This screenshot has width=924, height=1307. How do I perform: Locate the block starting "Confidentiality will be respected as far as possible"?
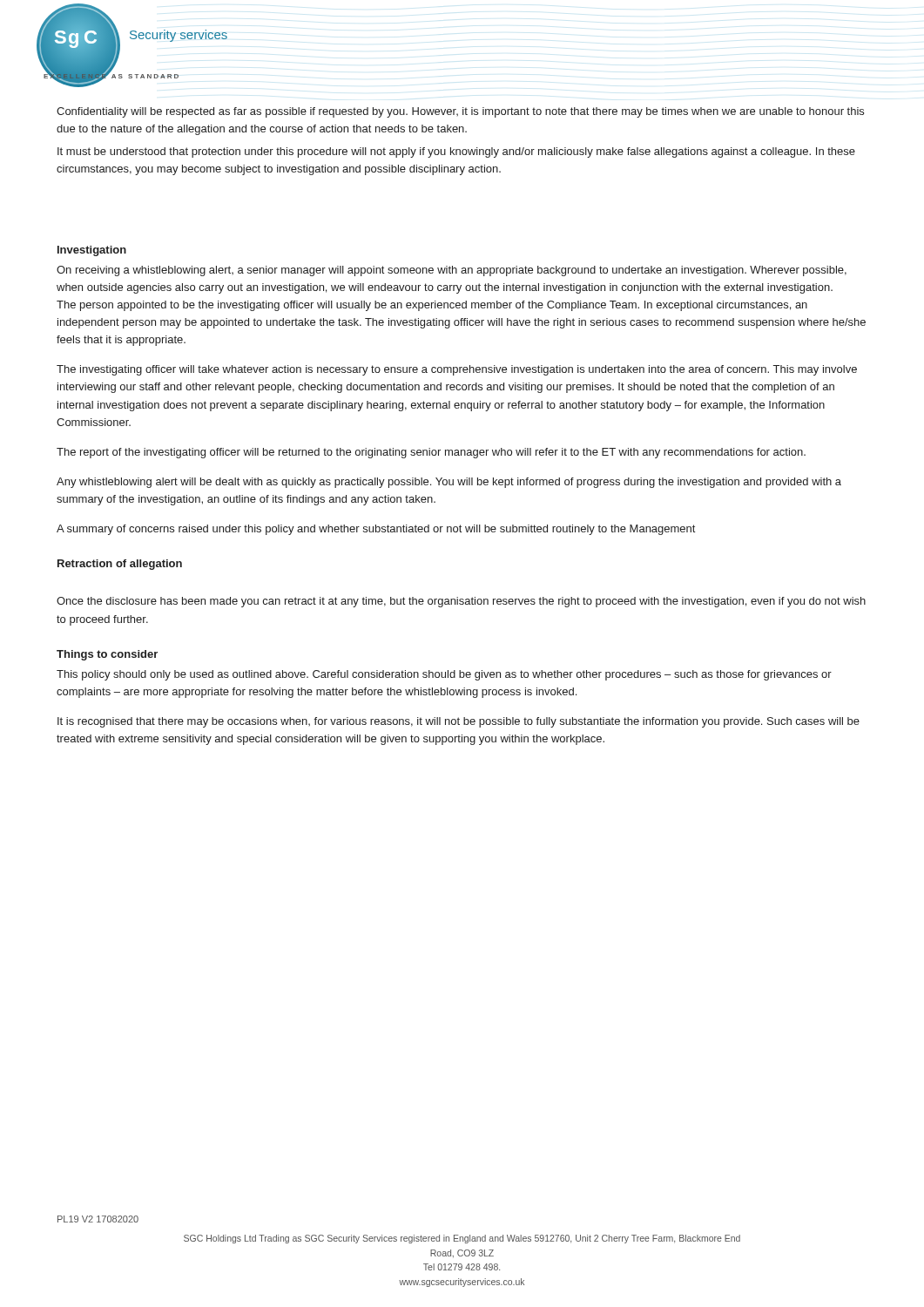461,120
